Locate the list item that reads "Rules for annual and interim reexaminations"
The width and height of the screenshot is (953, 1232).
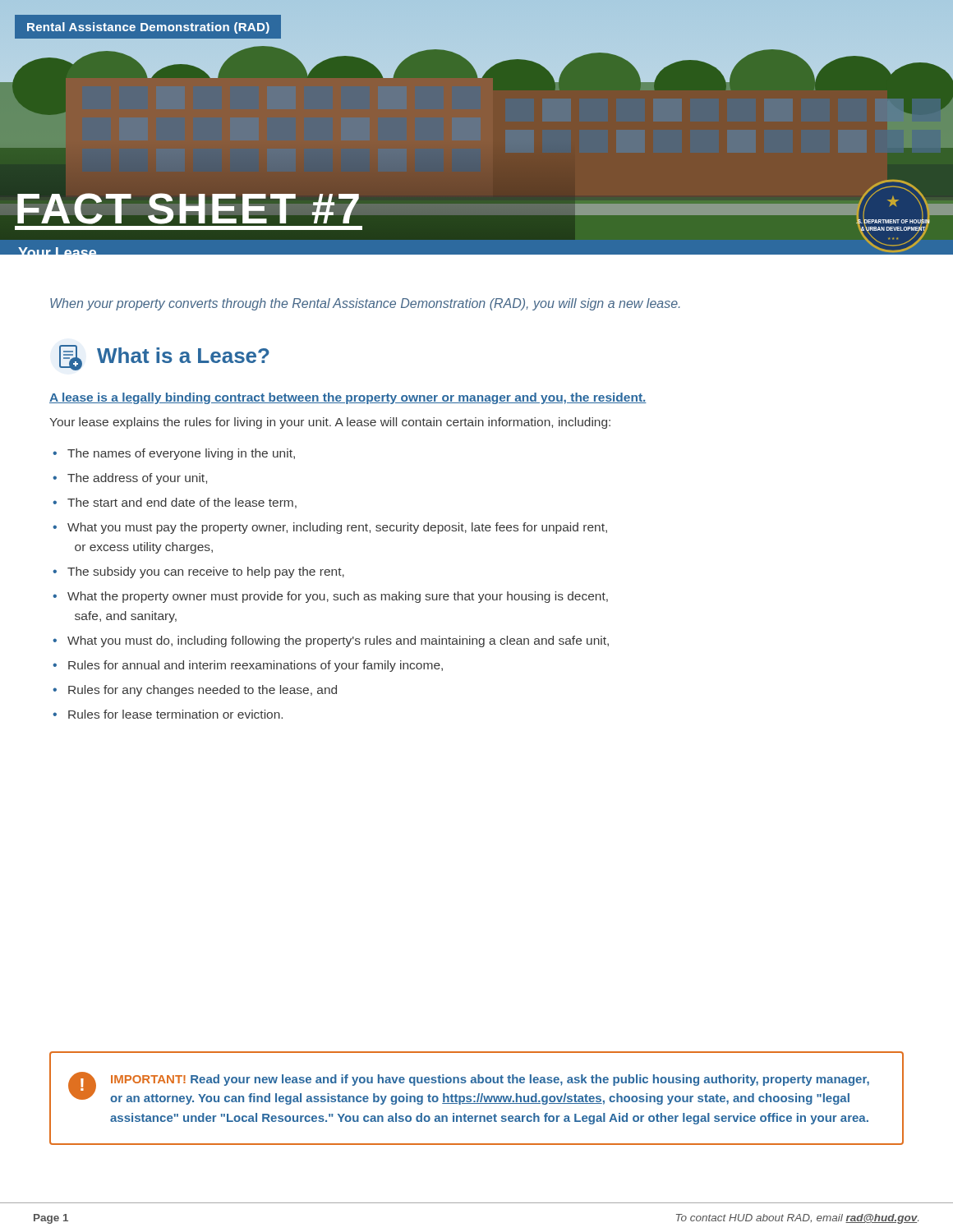point(256,665)
